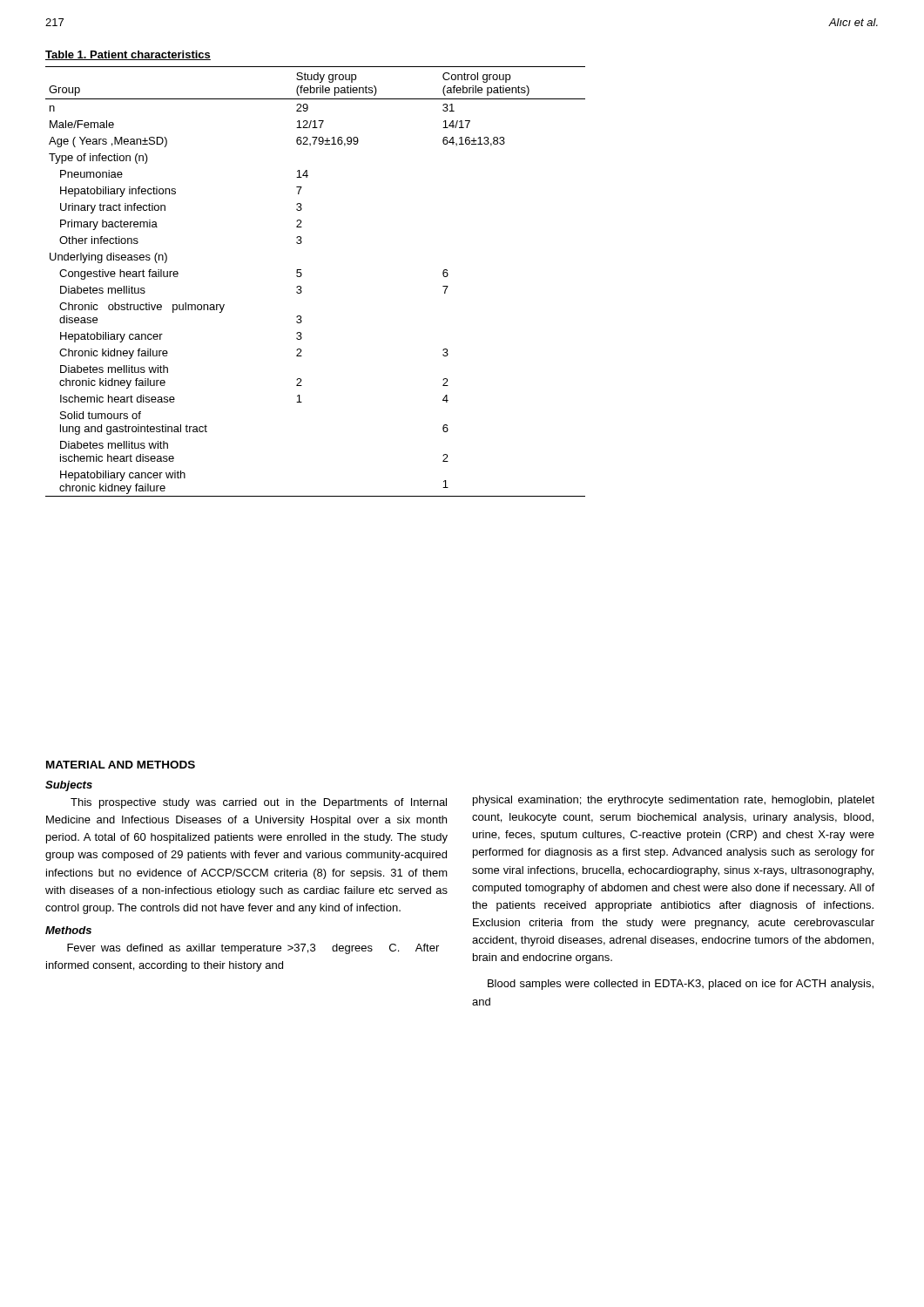Screen dimensions: 1307x924
Task: Where is the passage that starts "This prospective study was carried out in the"?
Action: point(246,855)
